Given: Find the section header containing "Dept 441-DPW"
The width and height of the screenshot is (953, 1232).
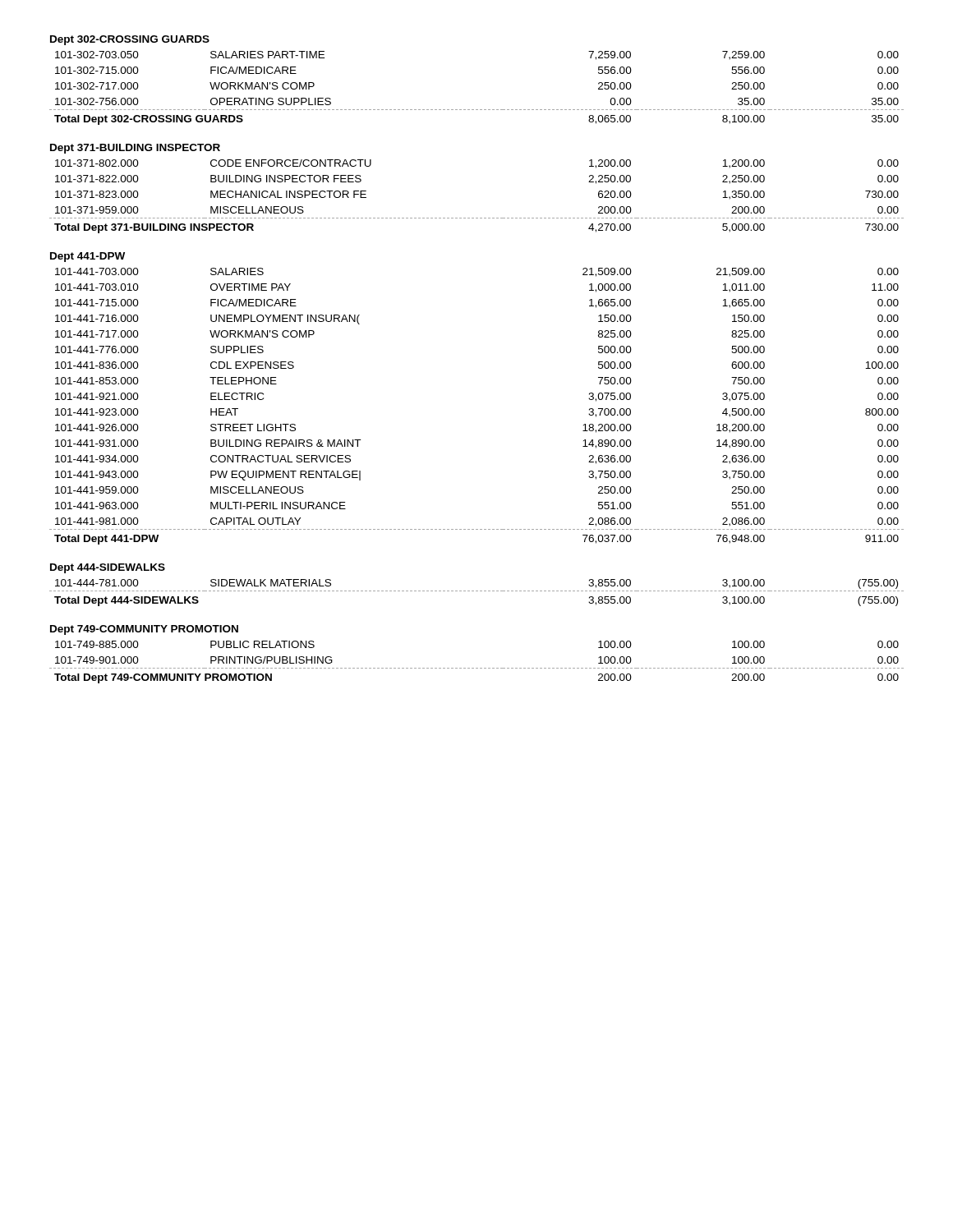Looking at the screenshot, I should 87,256.
